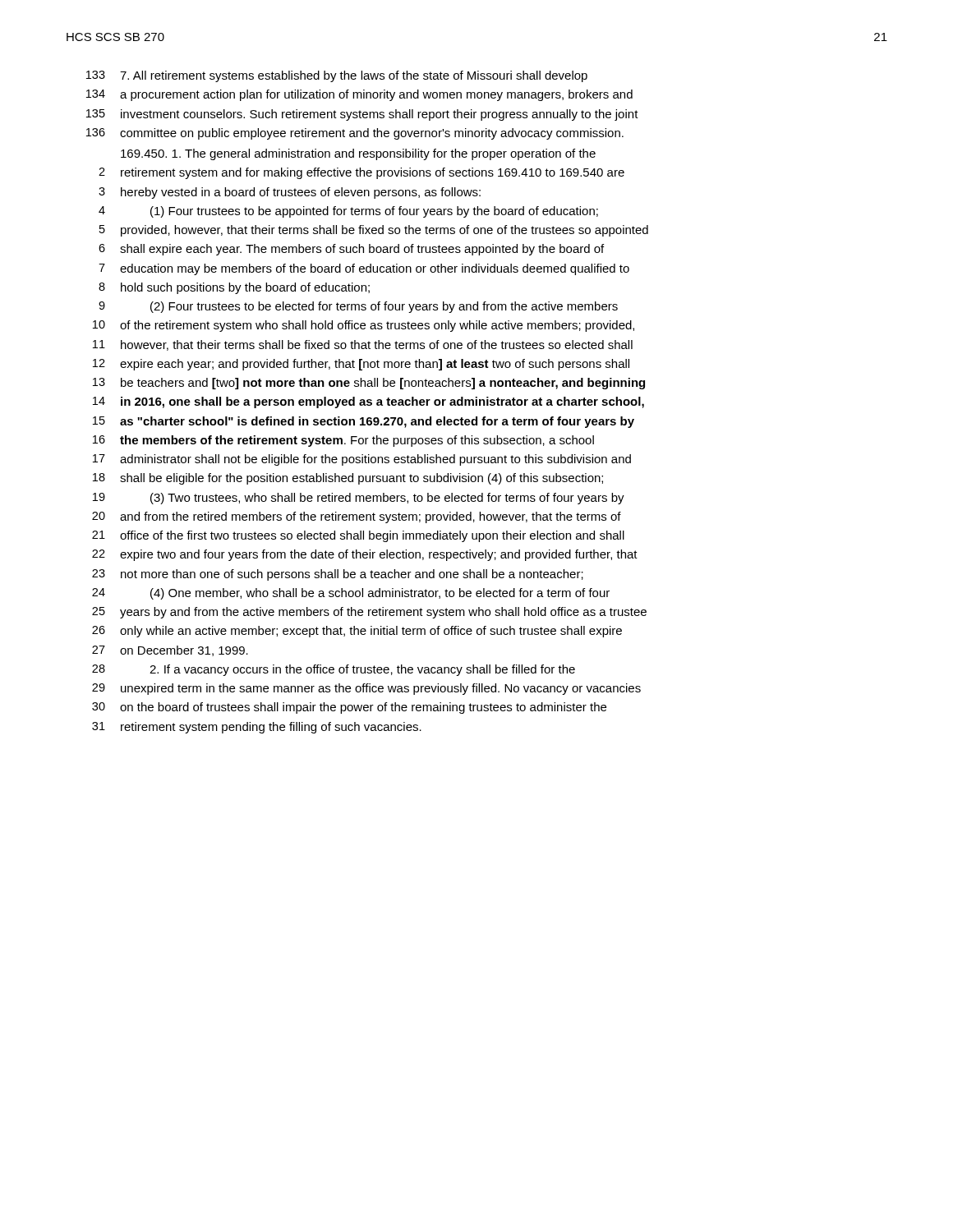Viewport: 953px width, 1232px height.
Task: Find the text block with the text "All retirement systems established by"
Action: pyautogui.click(x=476, y=75)
